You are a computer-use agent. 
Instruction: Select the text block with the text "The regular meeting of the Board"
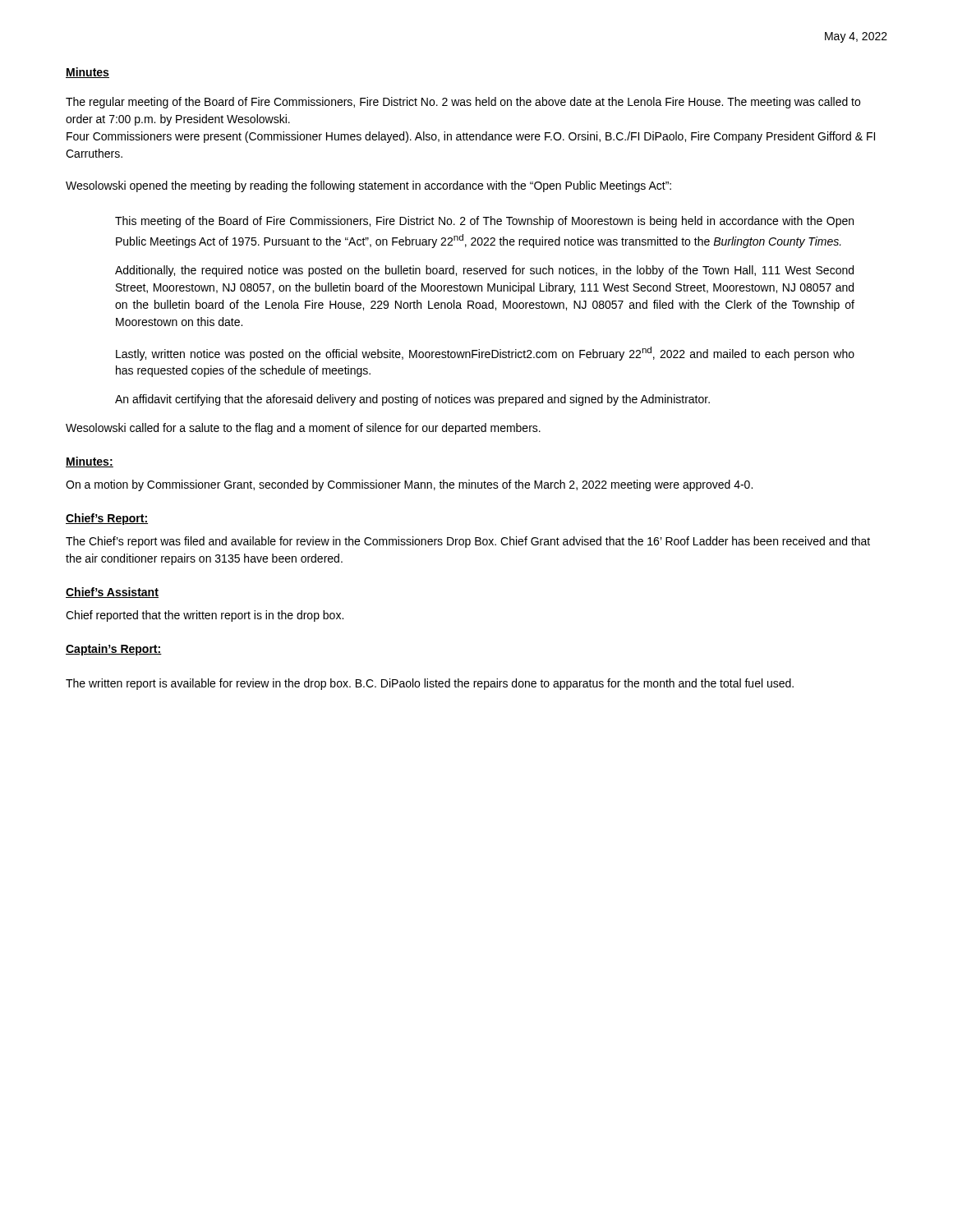tap(463, 110)
